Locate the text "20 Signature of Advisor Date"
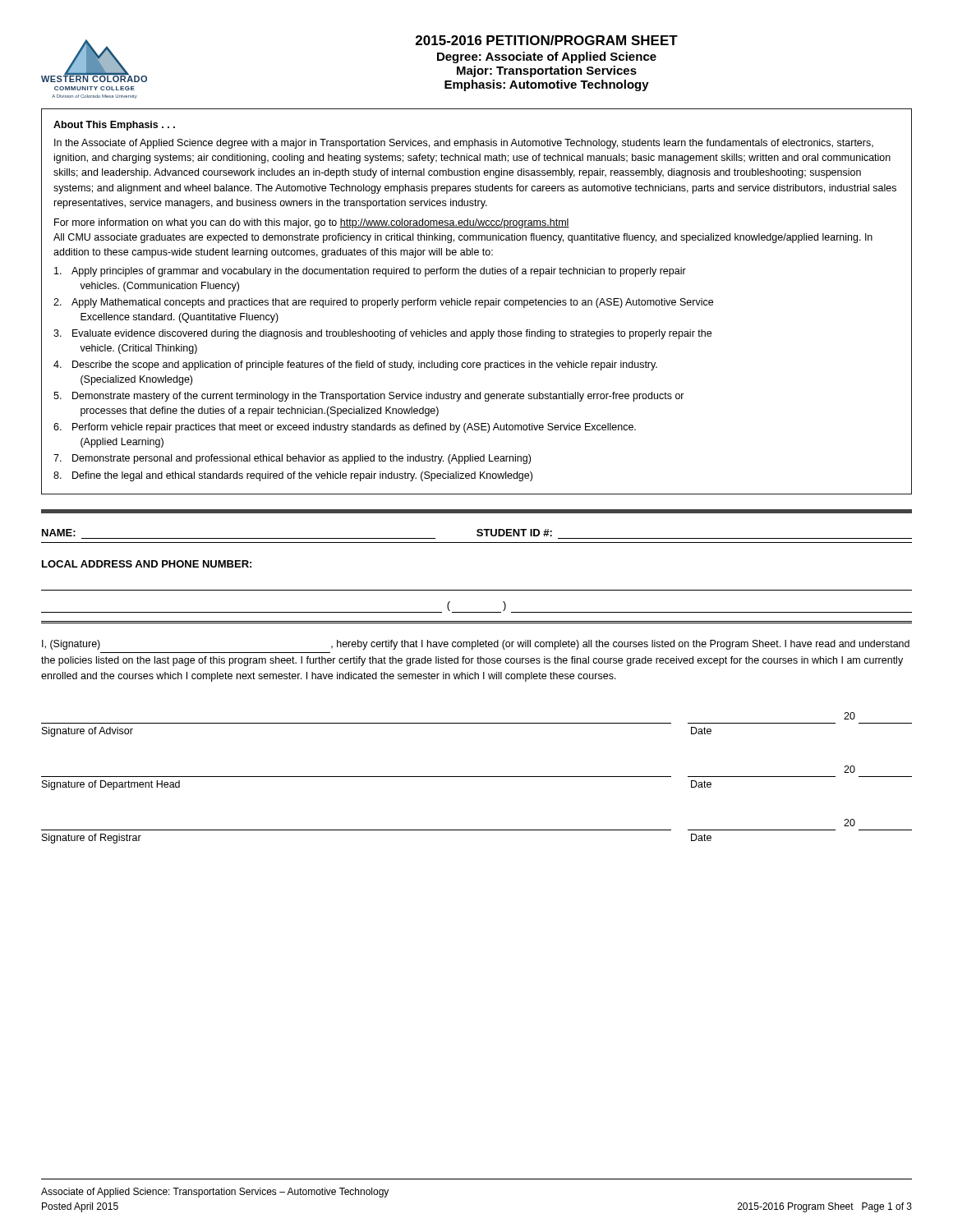Viewport: 953px width, 1232px height. coord(476,722)
